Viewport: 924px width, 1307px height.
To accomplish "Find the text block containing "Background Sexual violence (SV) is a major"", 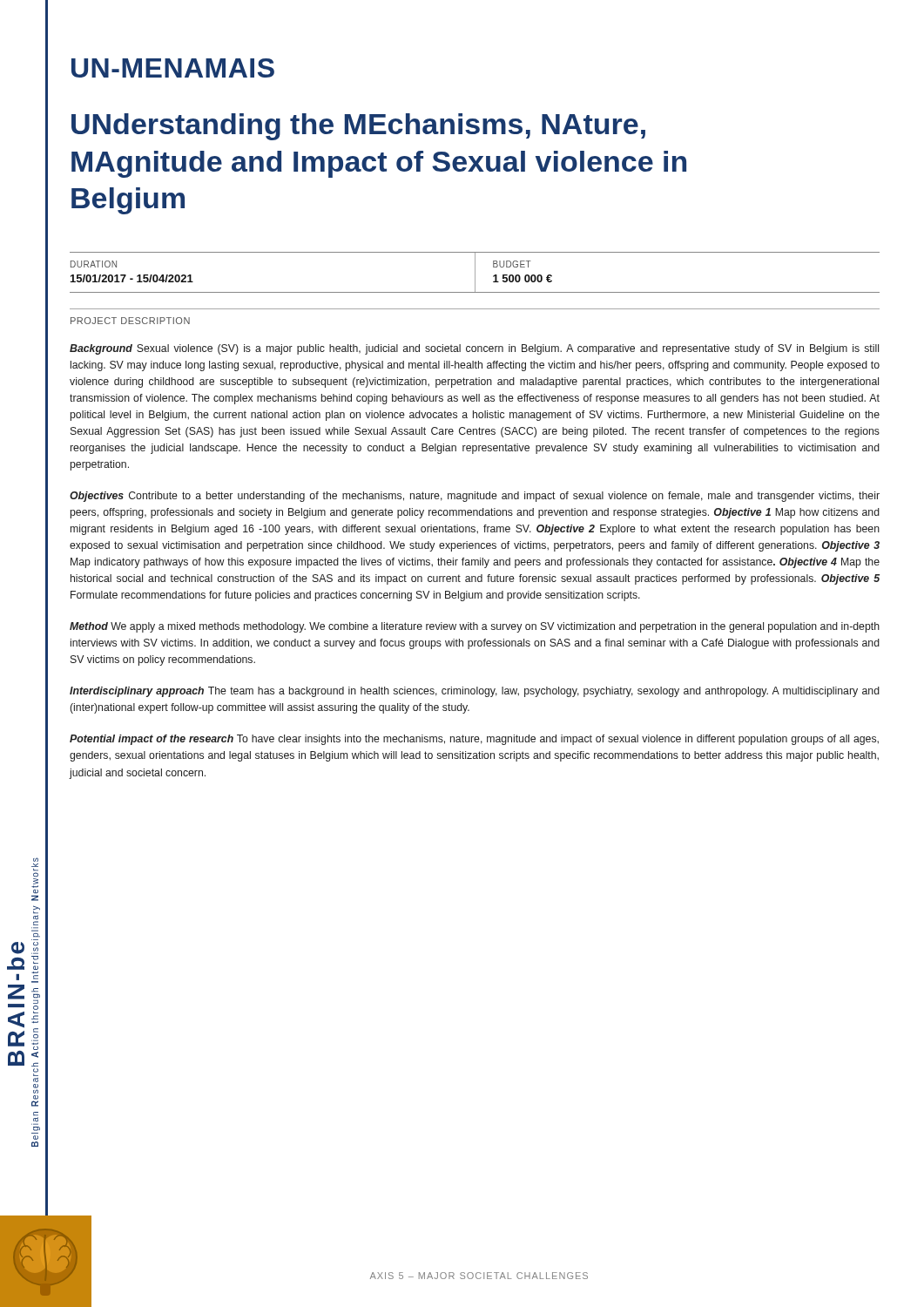I will pyautogui.click(x=475, y=406).
